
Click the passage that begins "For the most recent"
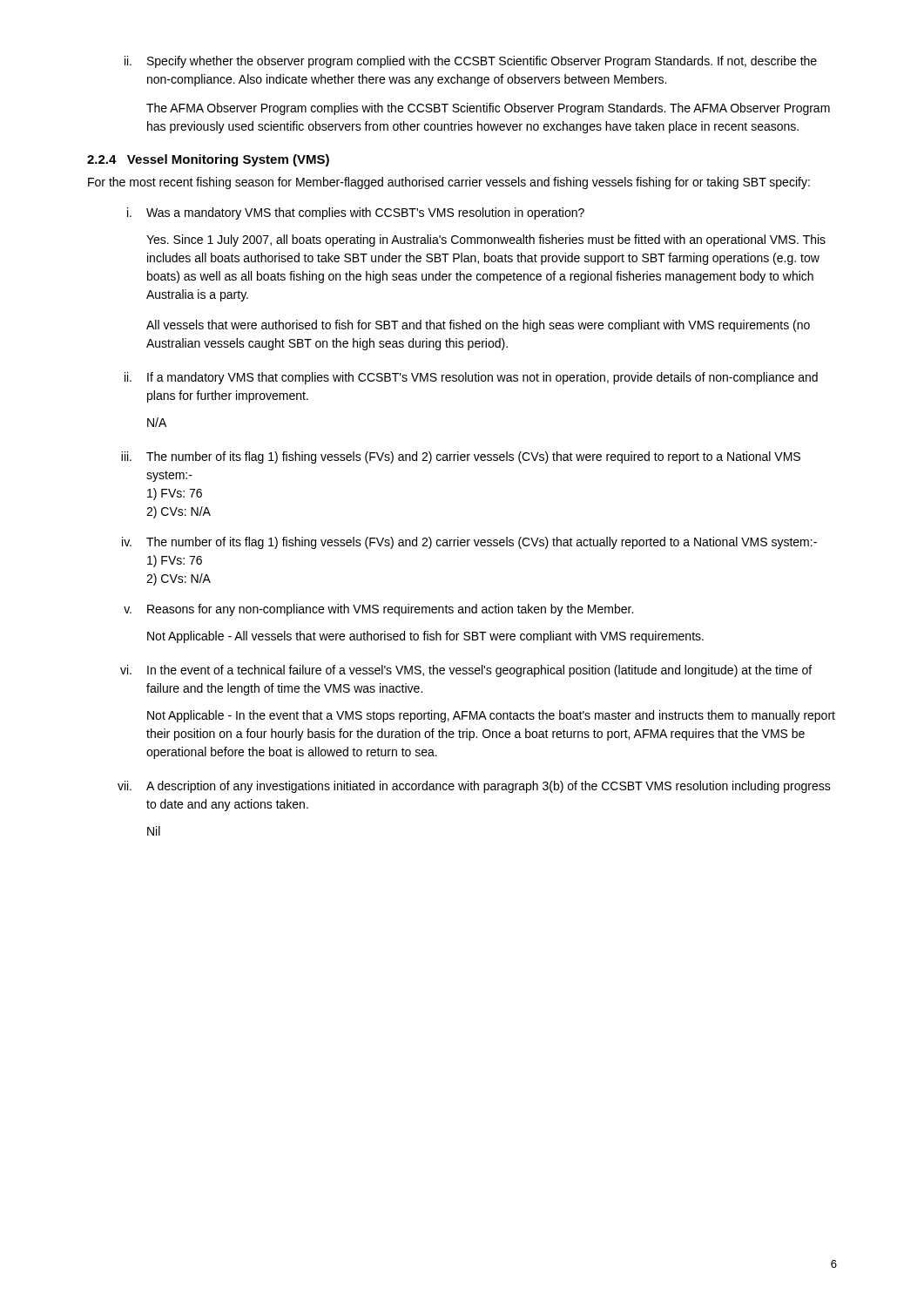(x=449, y=182)
